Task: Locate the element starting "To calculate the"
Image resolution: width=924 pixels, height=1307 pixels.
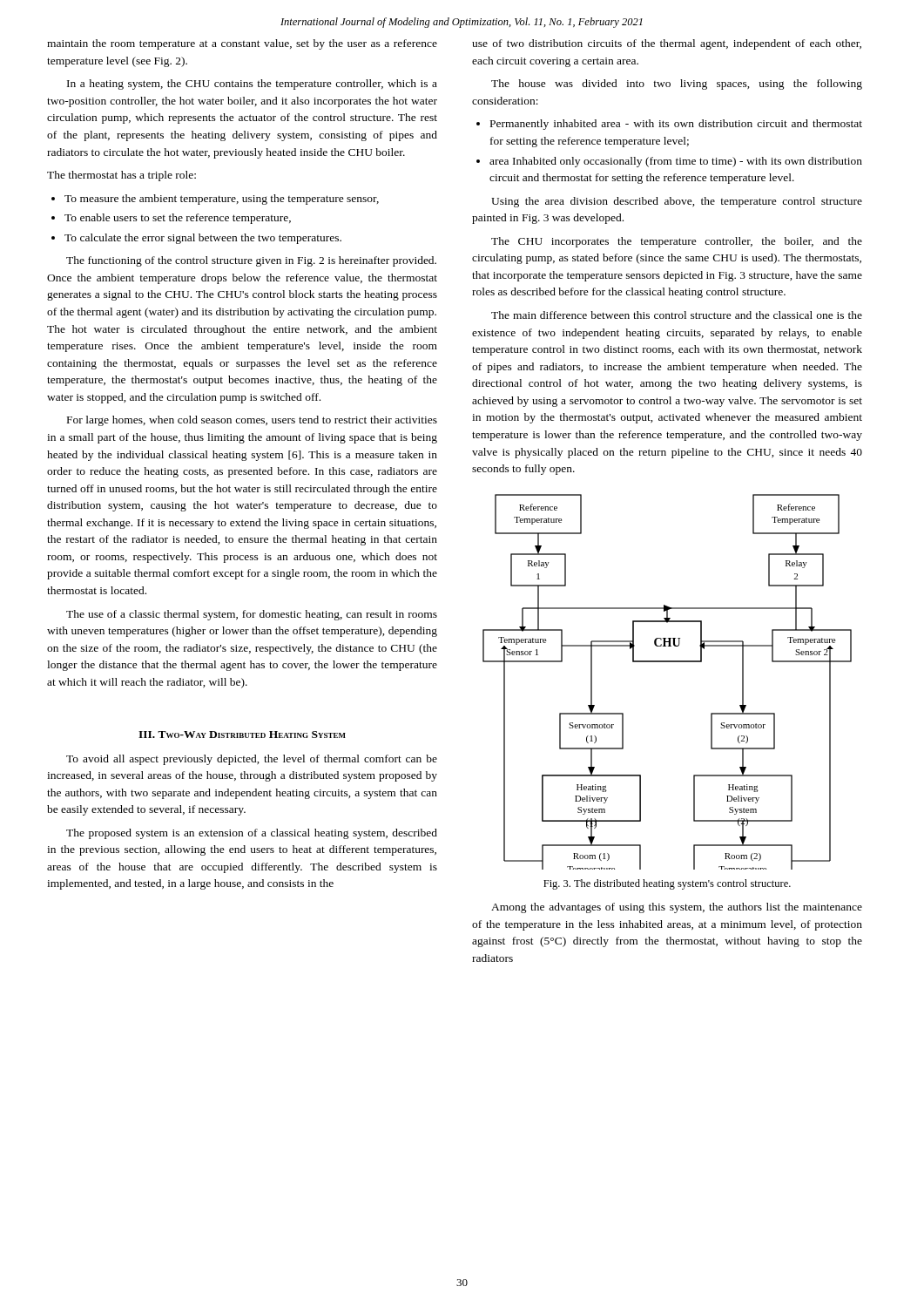Action: 203,237
